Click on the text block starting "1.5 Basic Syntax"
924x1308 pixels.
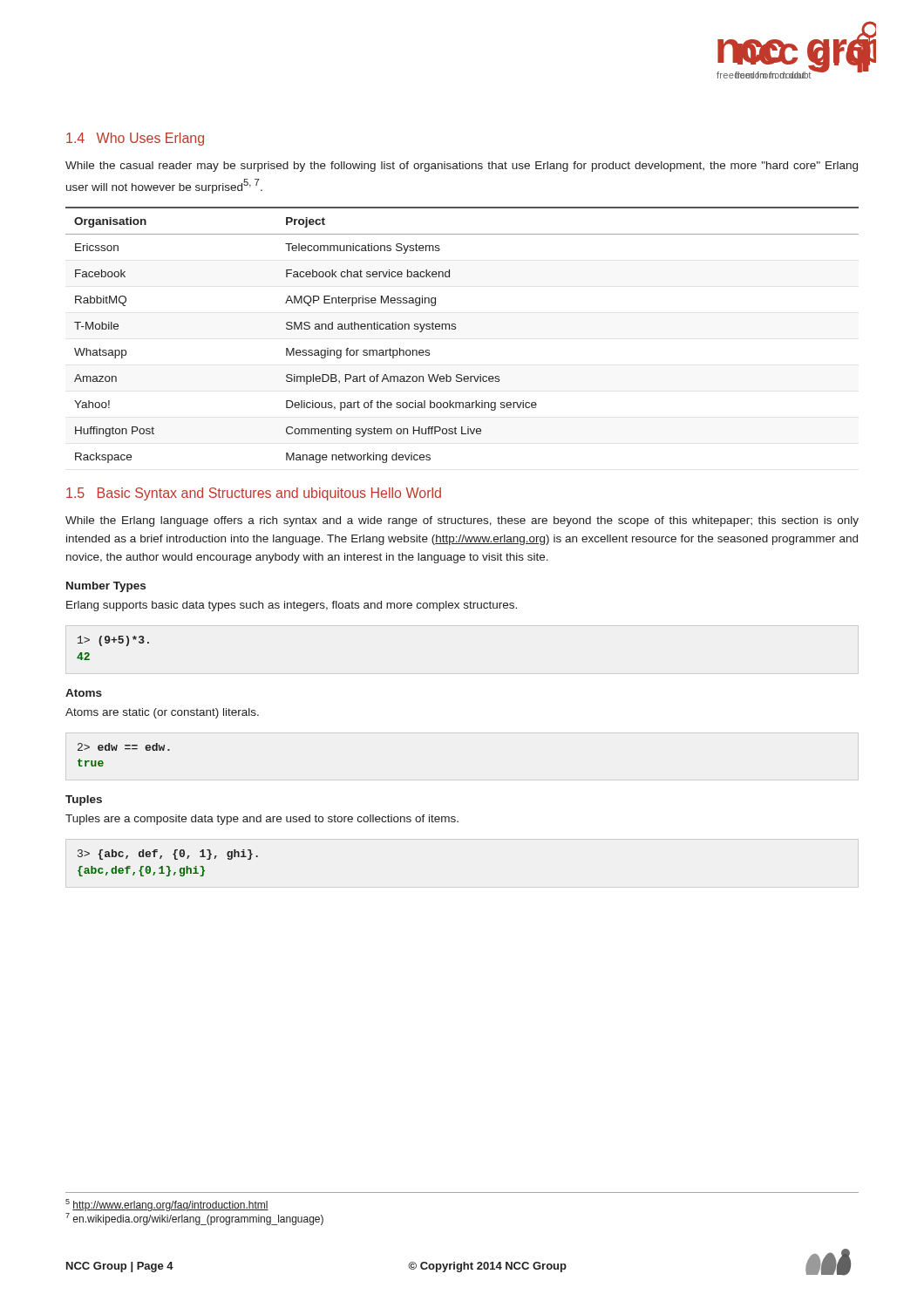coord(254,493)
